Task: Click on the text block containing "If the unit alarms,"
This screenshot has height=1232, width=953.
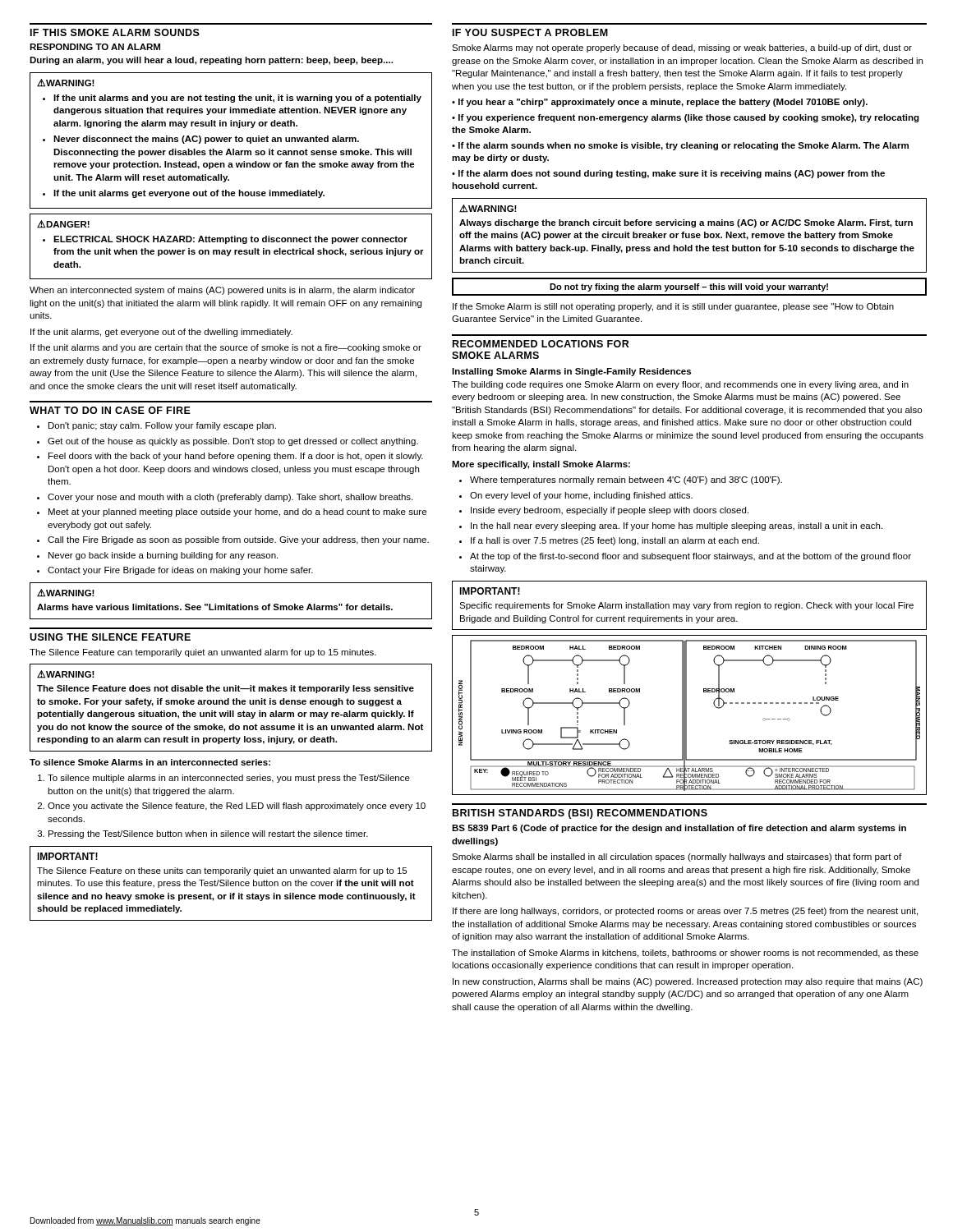Action: coord(231,332)
